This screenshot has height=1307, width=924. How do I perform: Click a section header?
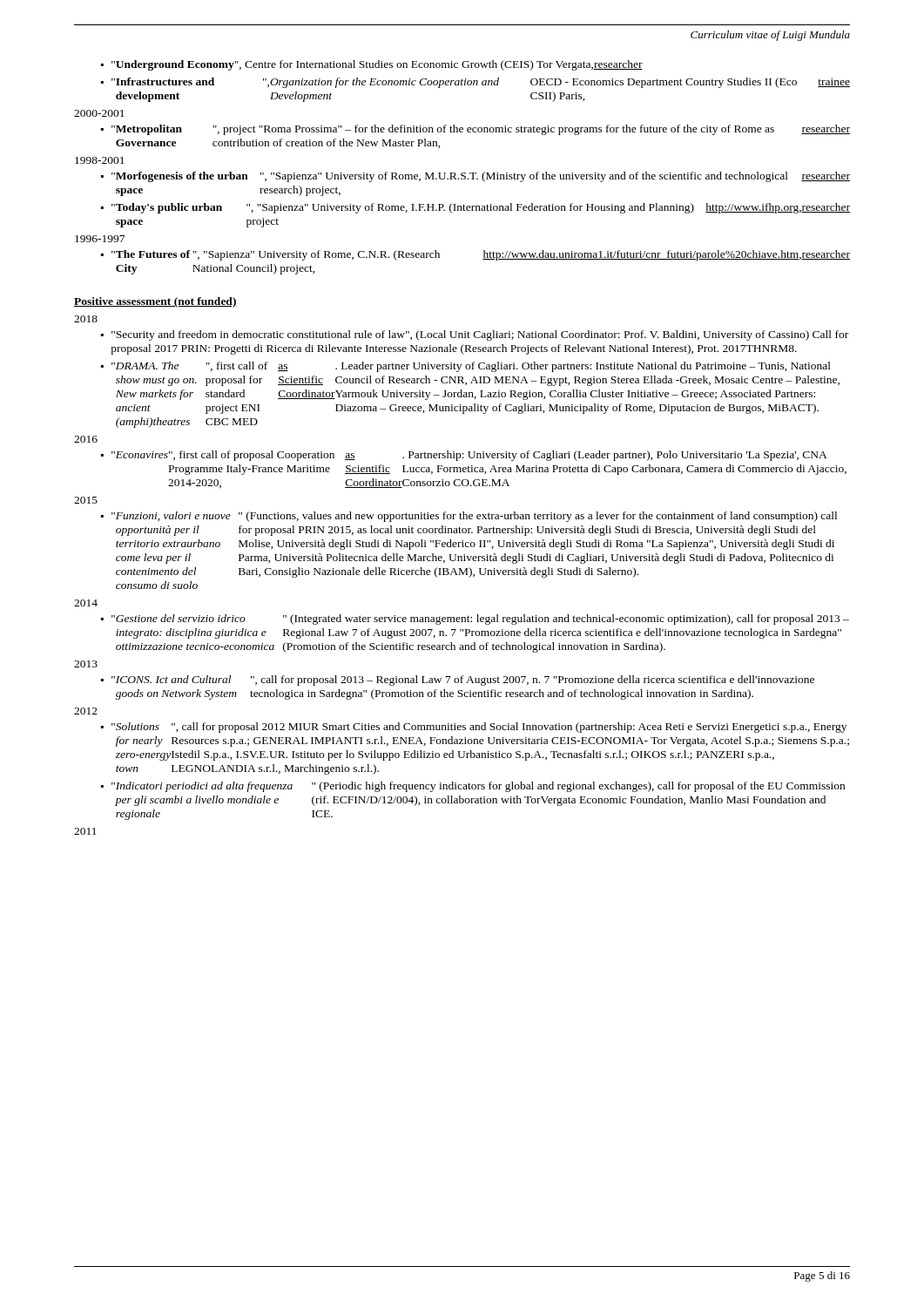tap(155, 301)
